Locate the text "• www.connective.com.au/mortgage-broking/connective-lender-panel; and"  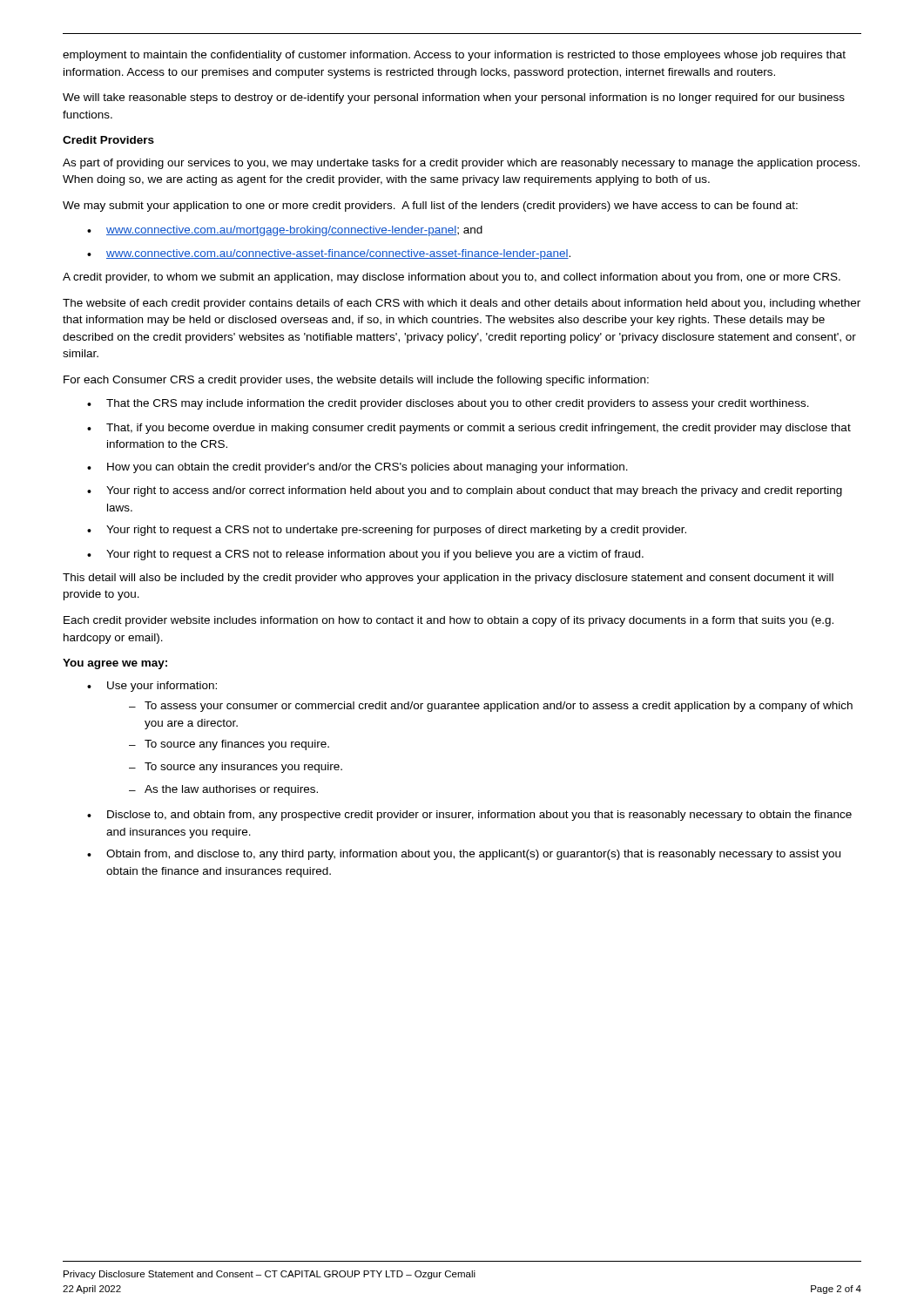click(x=474, y=230)
